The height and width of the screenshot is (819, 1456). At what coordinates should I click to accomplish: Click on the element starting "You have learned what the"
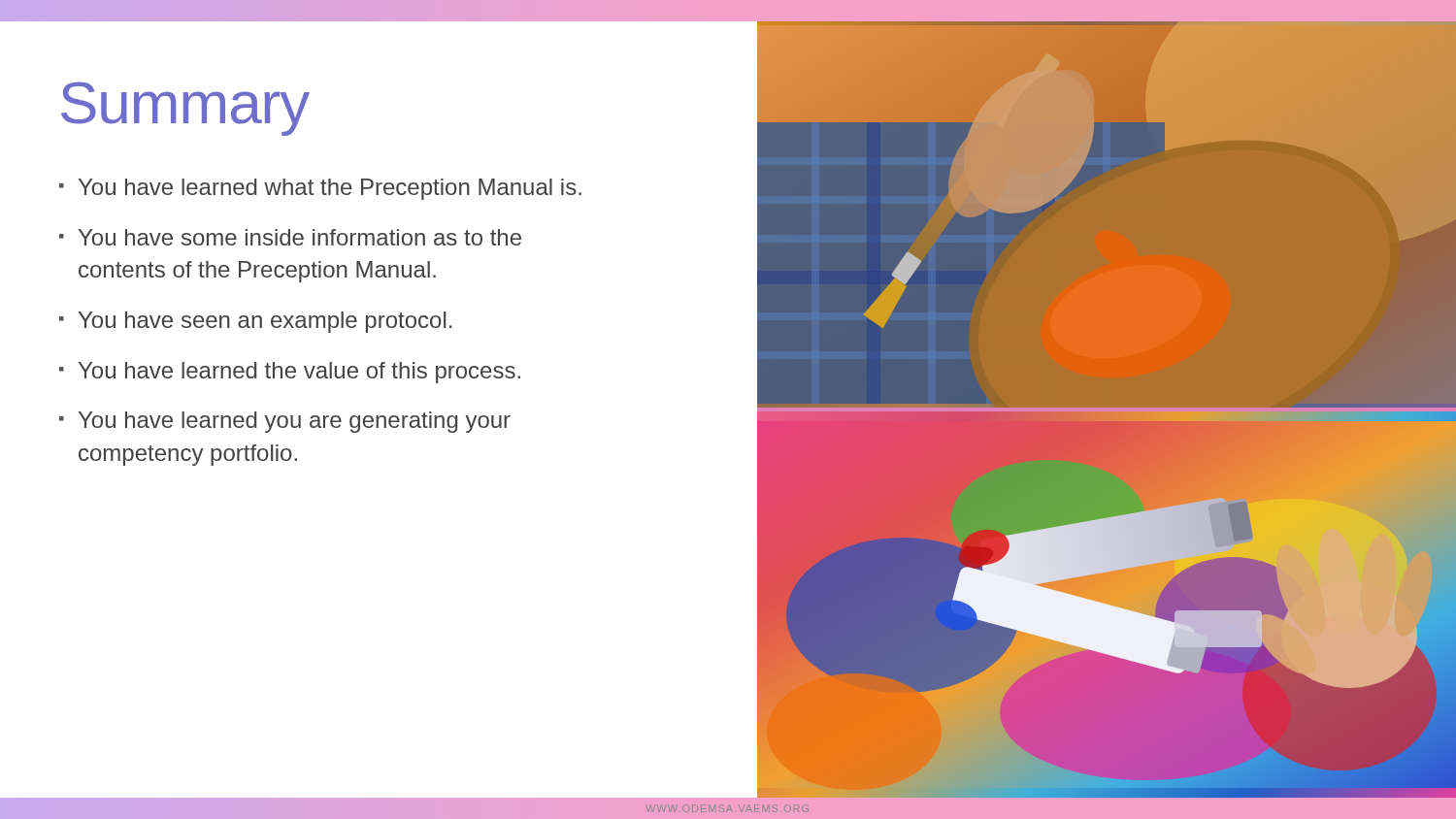click(x=330, y=187)
